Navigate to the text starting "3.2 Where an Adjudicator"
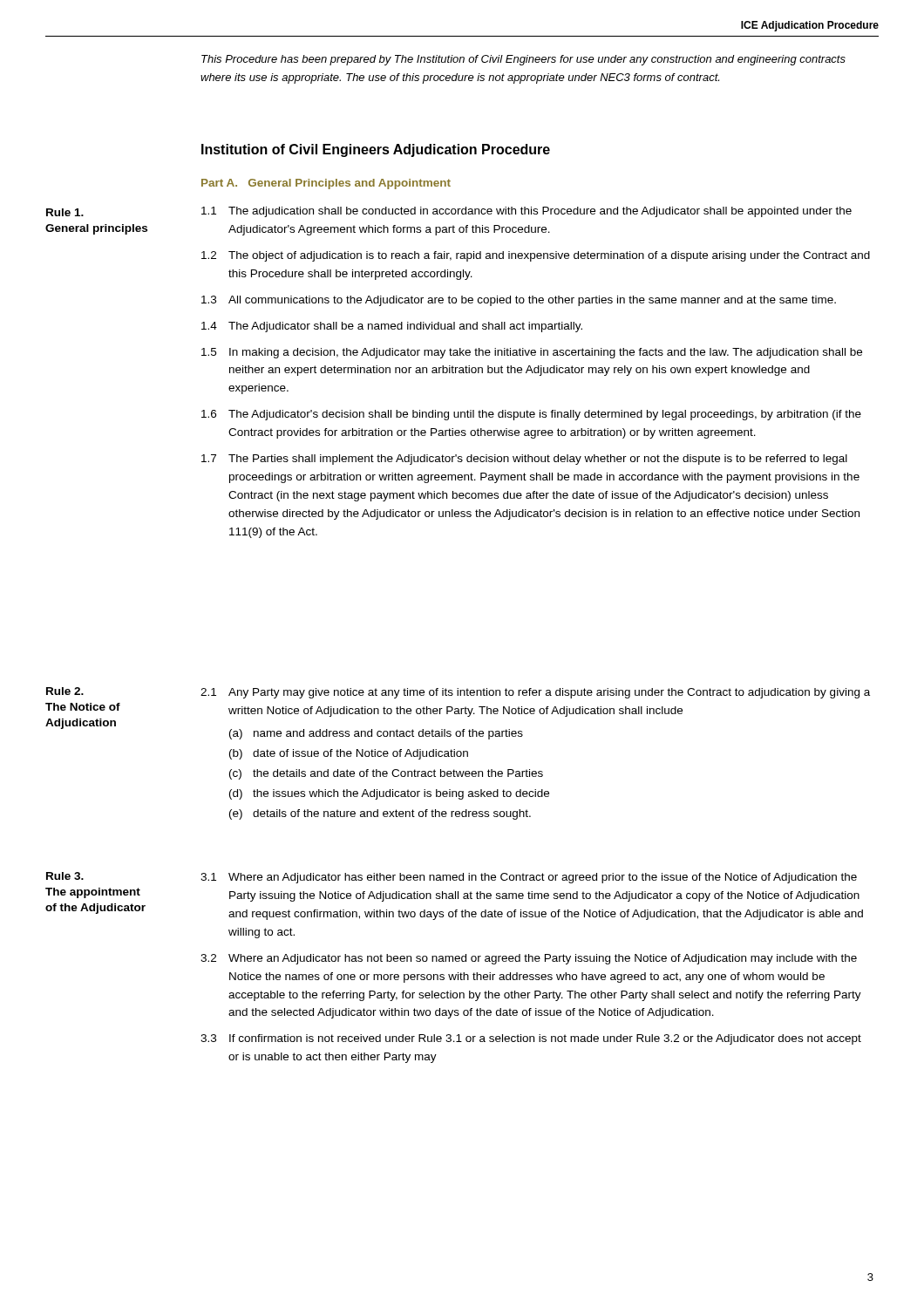This screenshot has height=1308, width=924. click(537, 986)
